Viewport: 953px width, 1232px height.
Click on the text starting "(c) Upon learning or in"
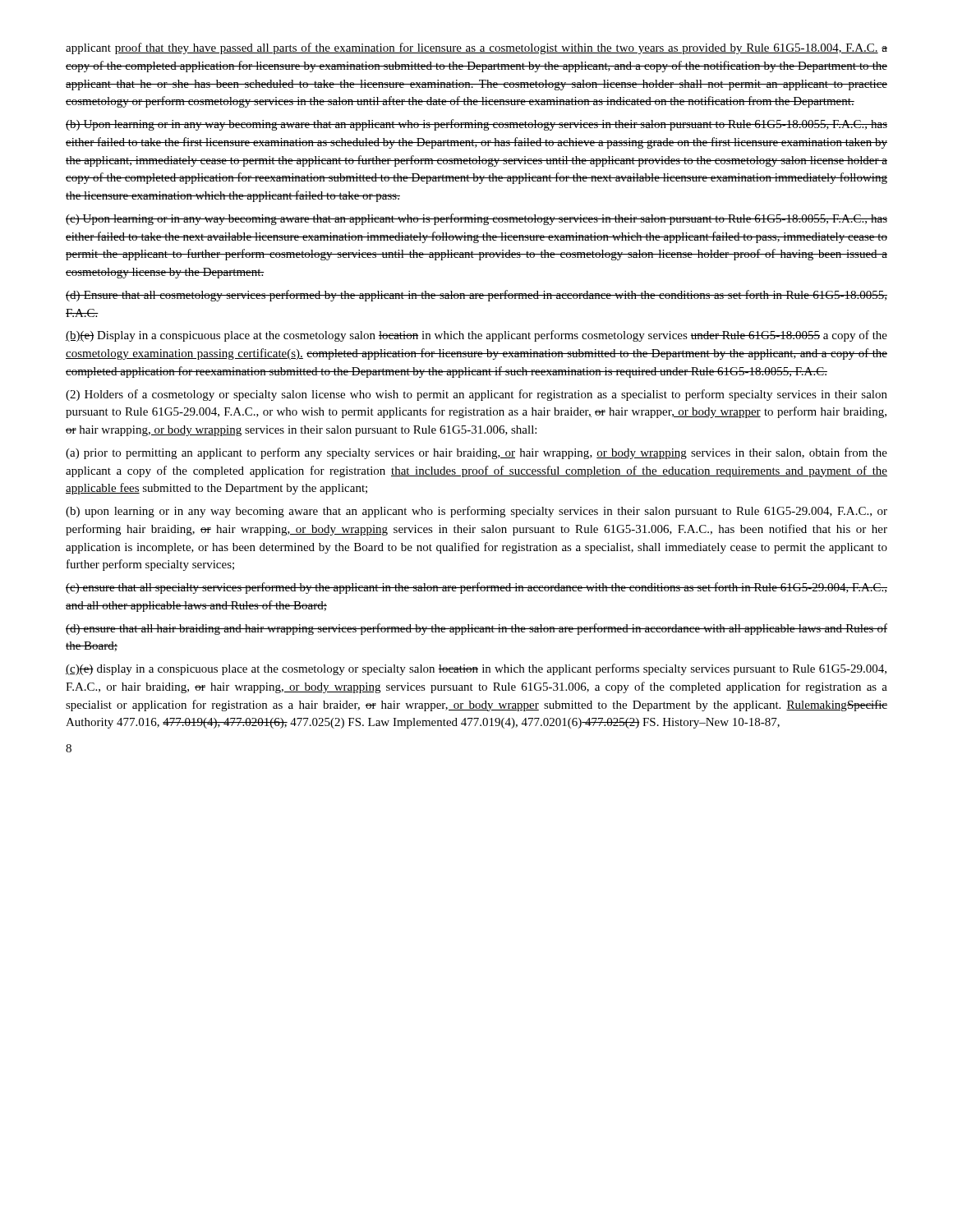[x=476, y=246]
